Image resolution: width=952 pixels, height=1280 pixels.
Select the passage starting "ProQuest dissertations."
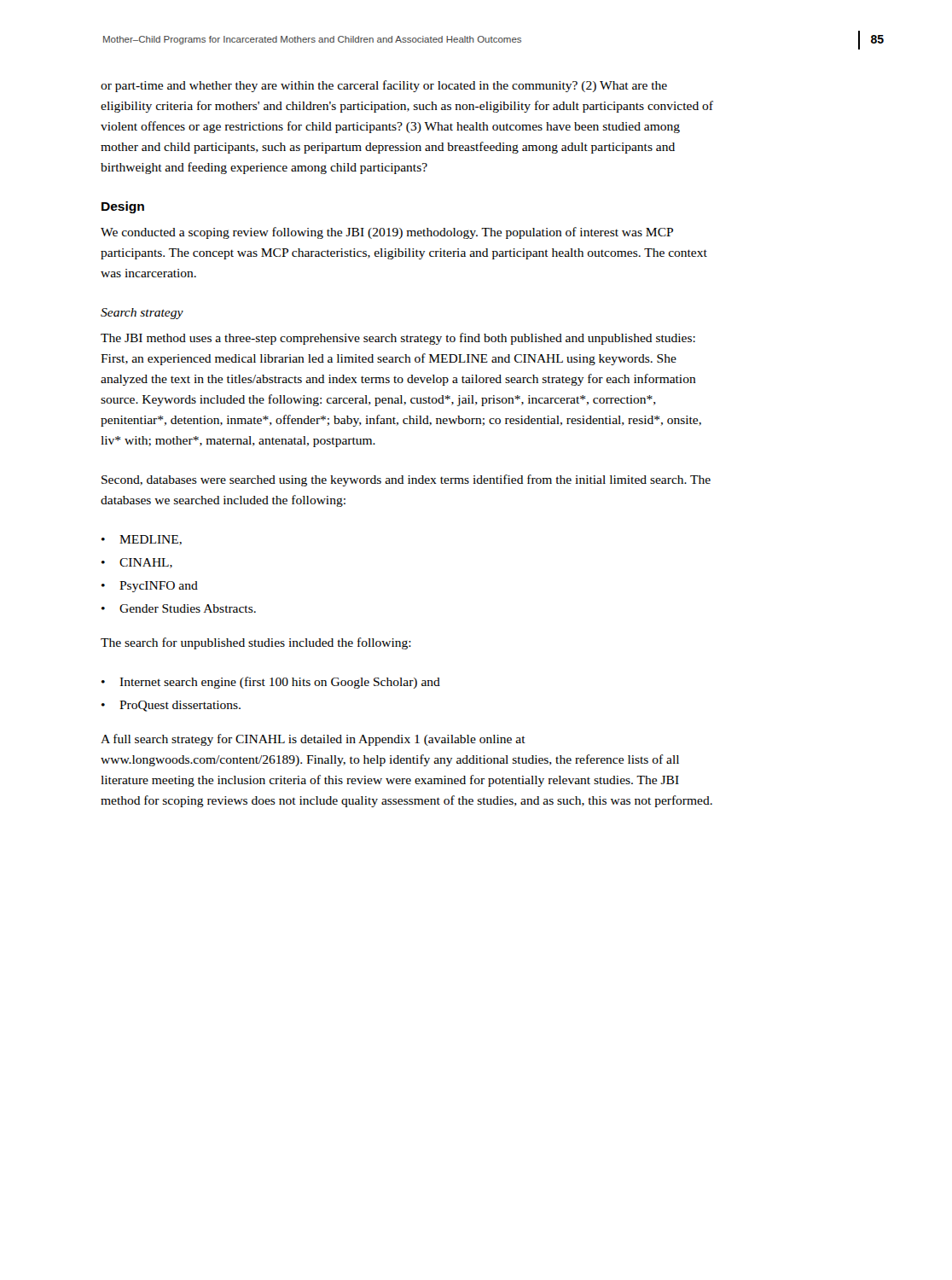tap(180, 705)
